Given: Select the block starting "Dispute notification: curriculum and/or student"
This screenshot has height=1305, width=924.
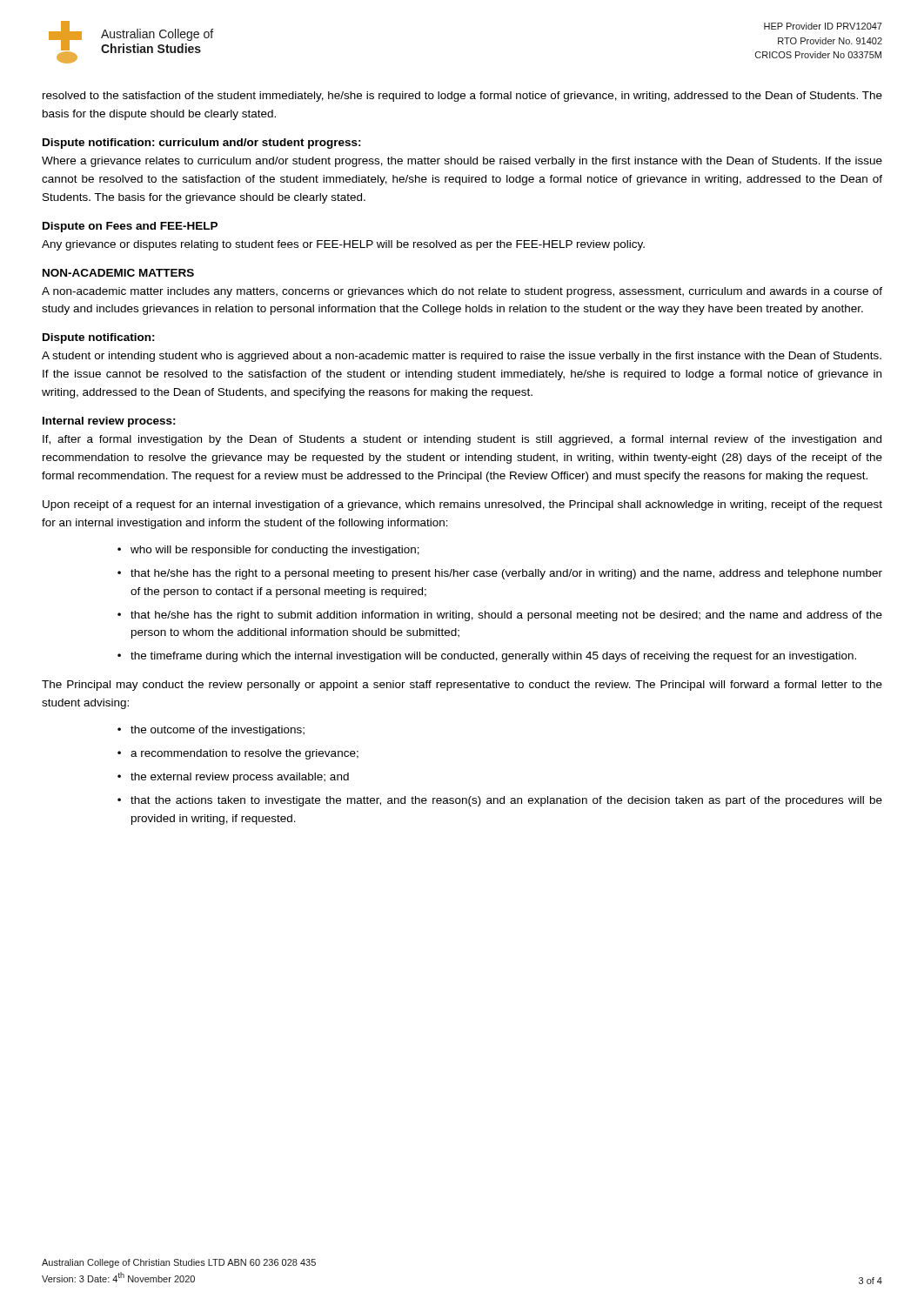Looking at the screenshot, I should pos(202,142).
